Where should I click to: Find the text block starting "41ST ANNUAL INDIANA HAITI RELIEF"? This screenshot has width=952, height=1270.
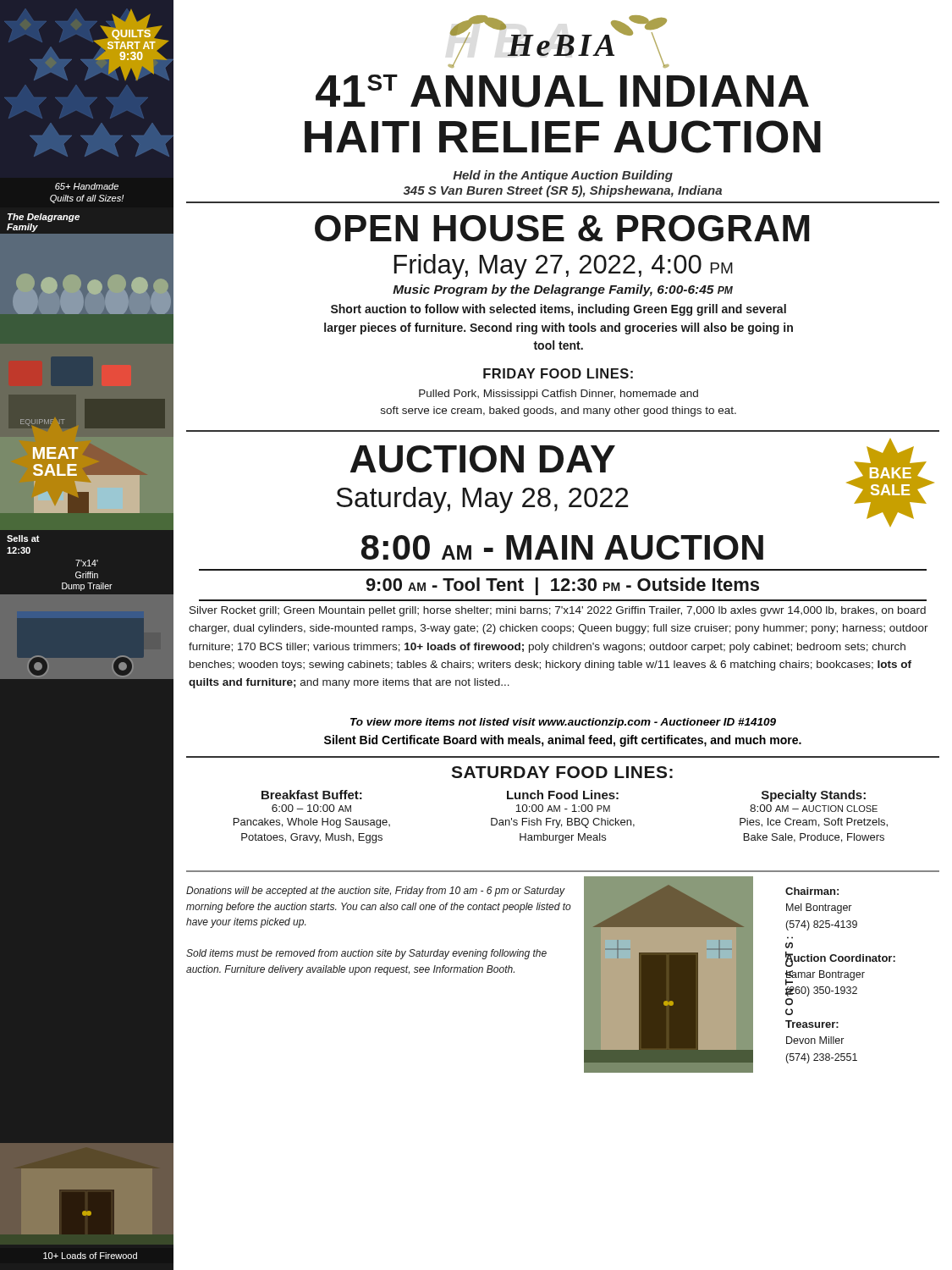563,113
